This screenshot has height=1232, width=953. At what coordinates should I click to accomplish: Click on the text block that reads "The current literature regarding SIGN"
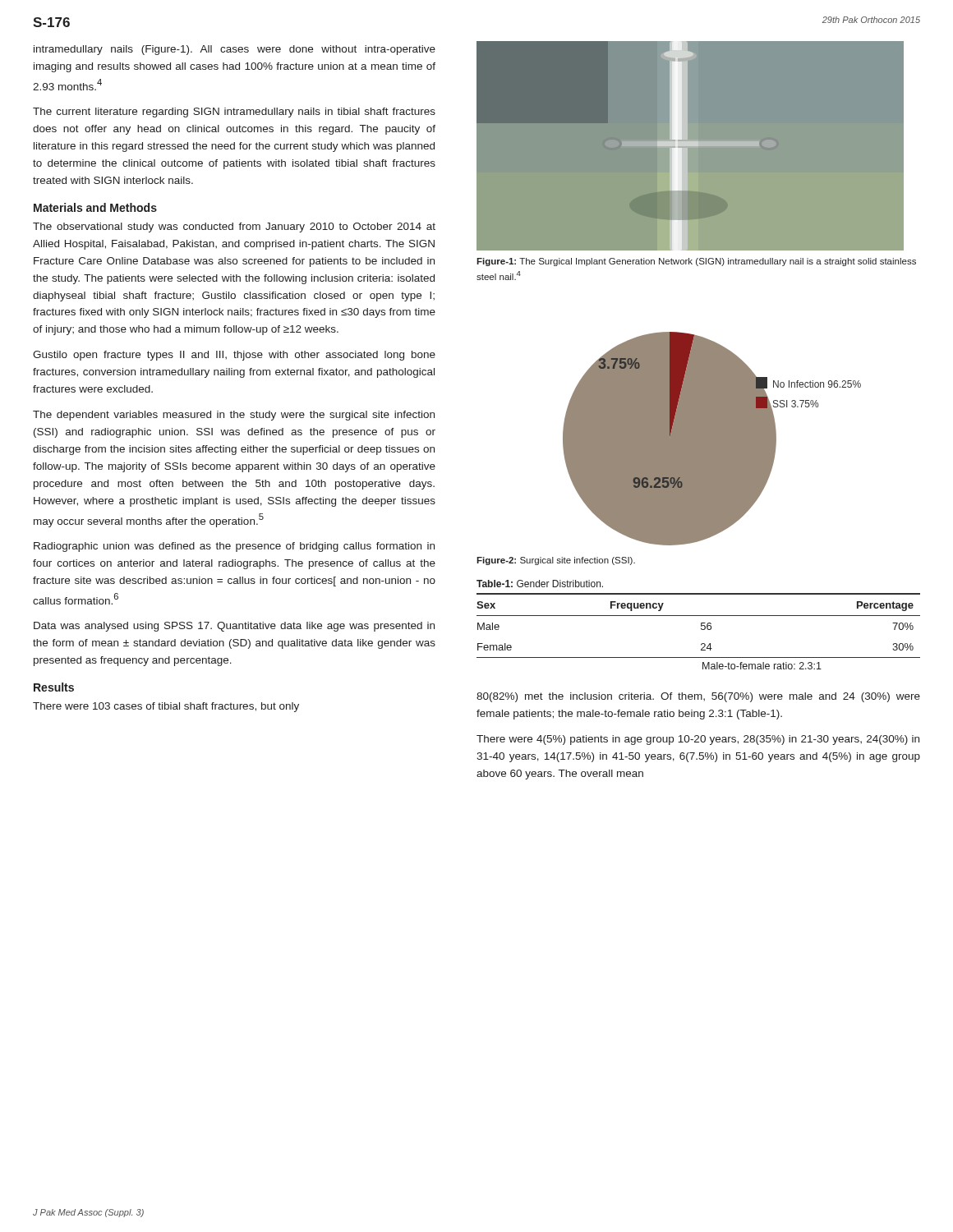point(234,147)
